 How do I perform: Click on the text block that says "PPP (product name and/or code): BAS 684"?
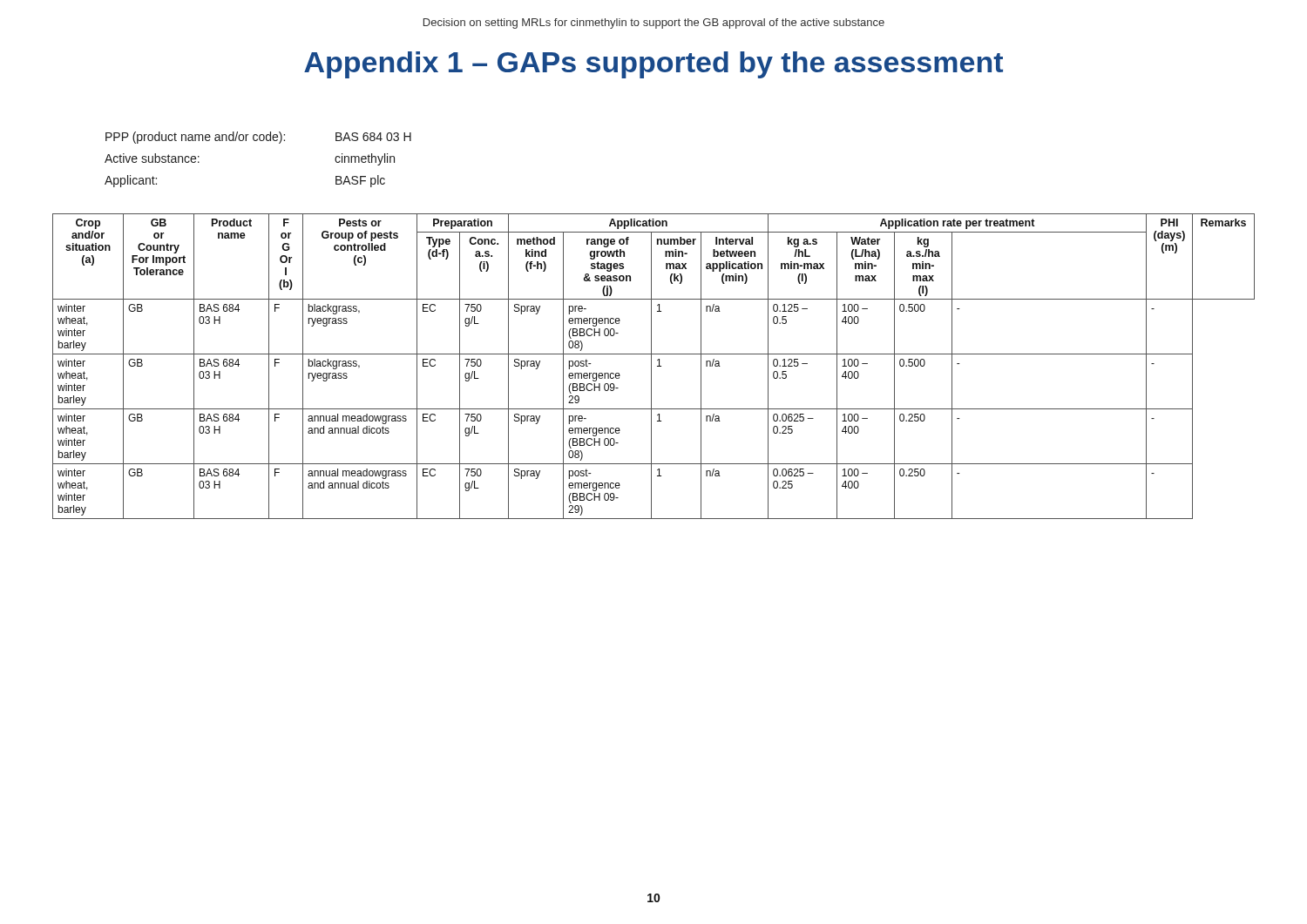[258, 138]
